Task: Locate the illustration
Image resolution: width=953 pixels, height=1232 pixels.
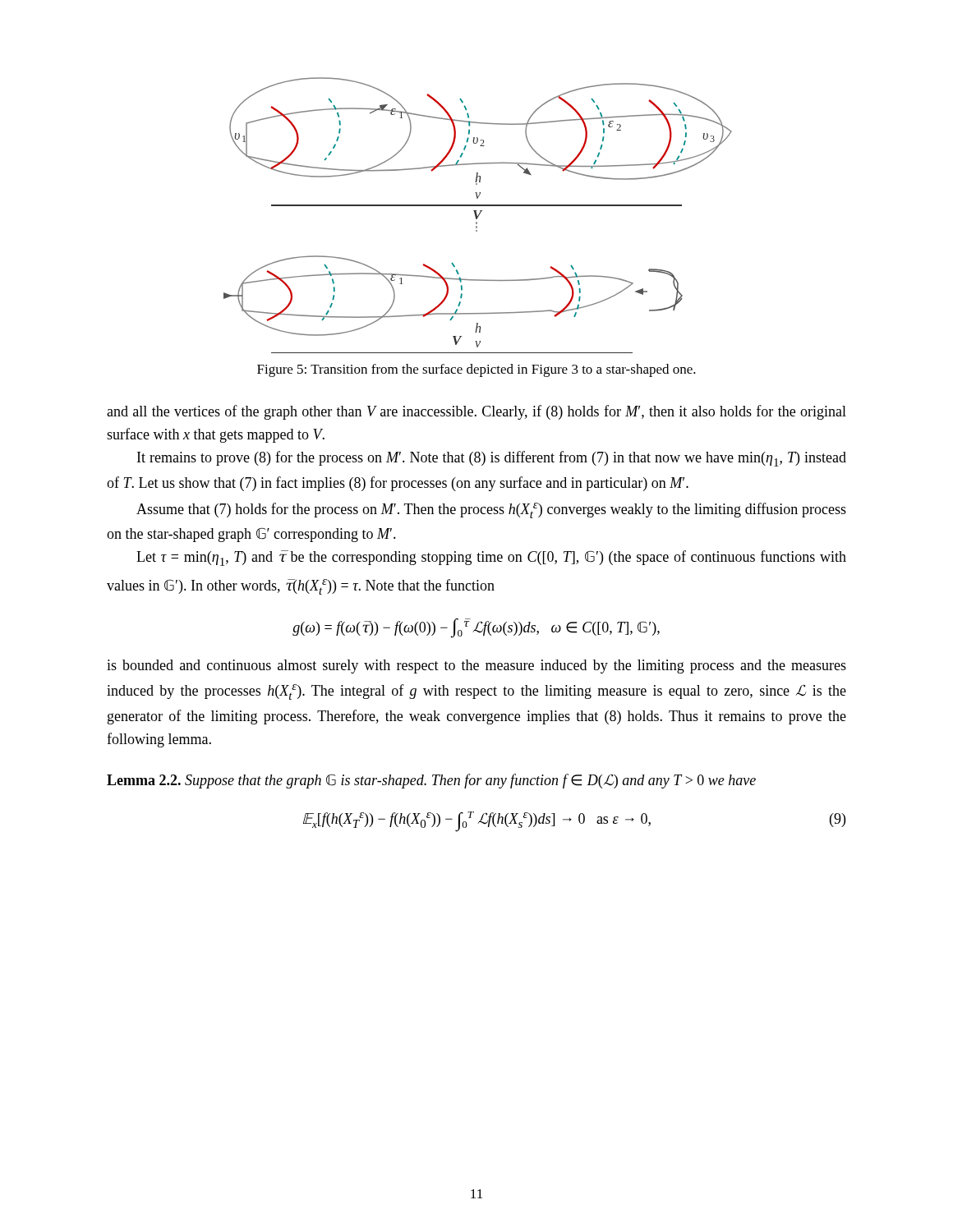Action: [x=476, y=201]
